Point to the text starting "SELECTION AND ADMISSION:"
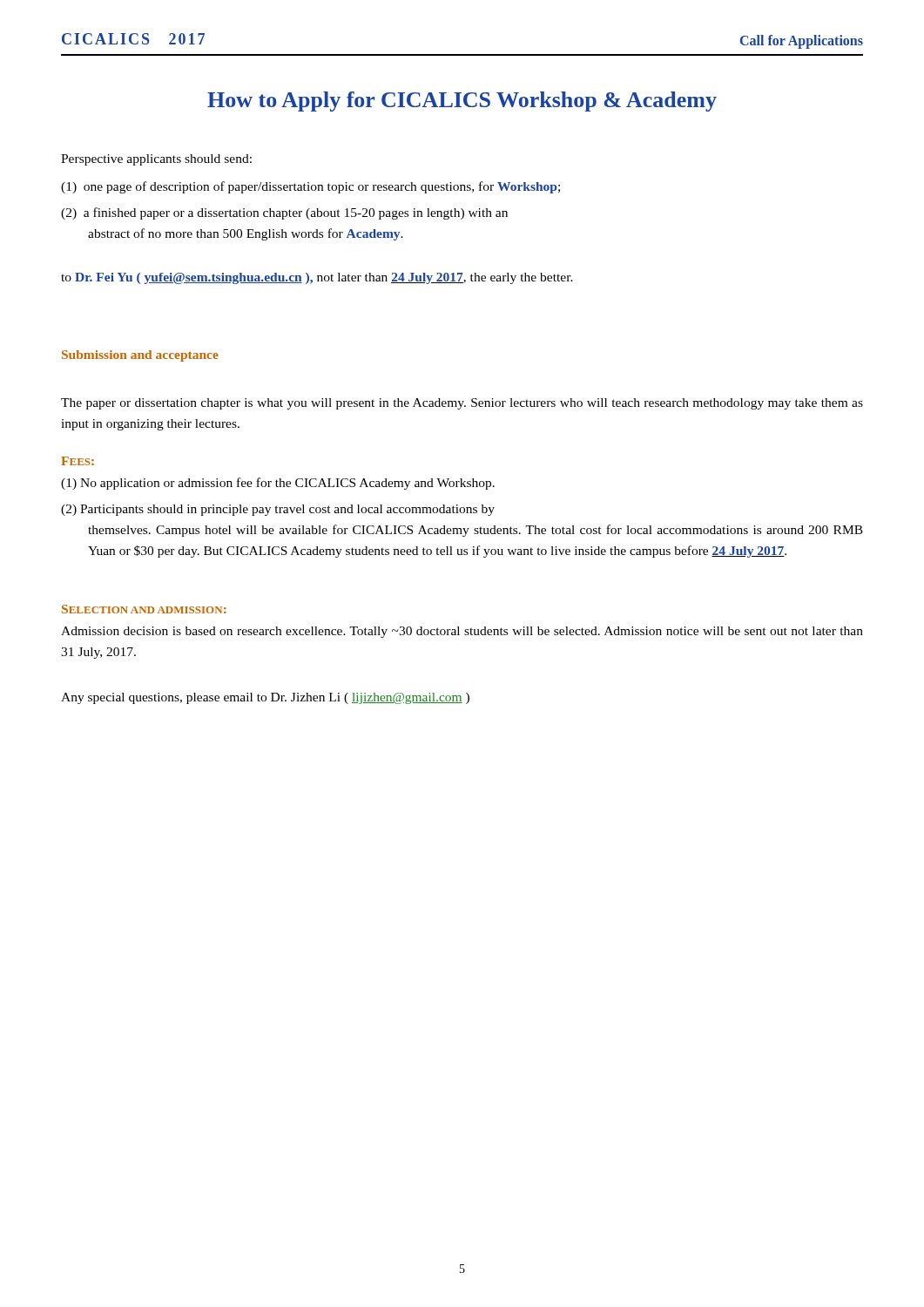Image resolution: width=924 pixels, height=1307 pixels. 144,609
